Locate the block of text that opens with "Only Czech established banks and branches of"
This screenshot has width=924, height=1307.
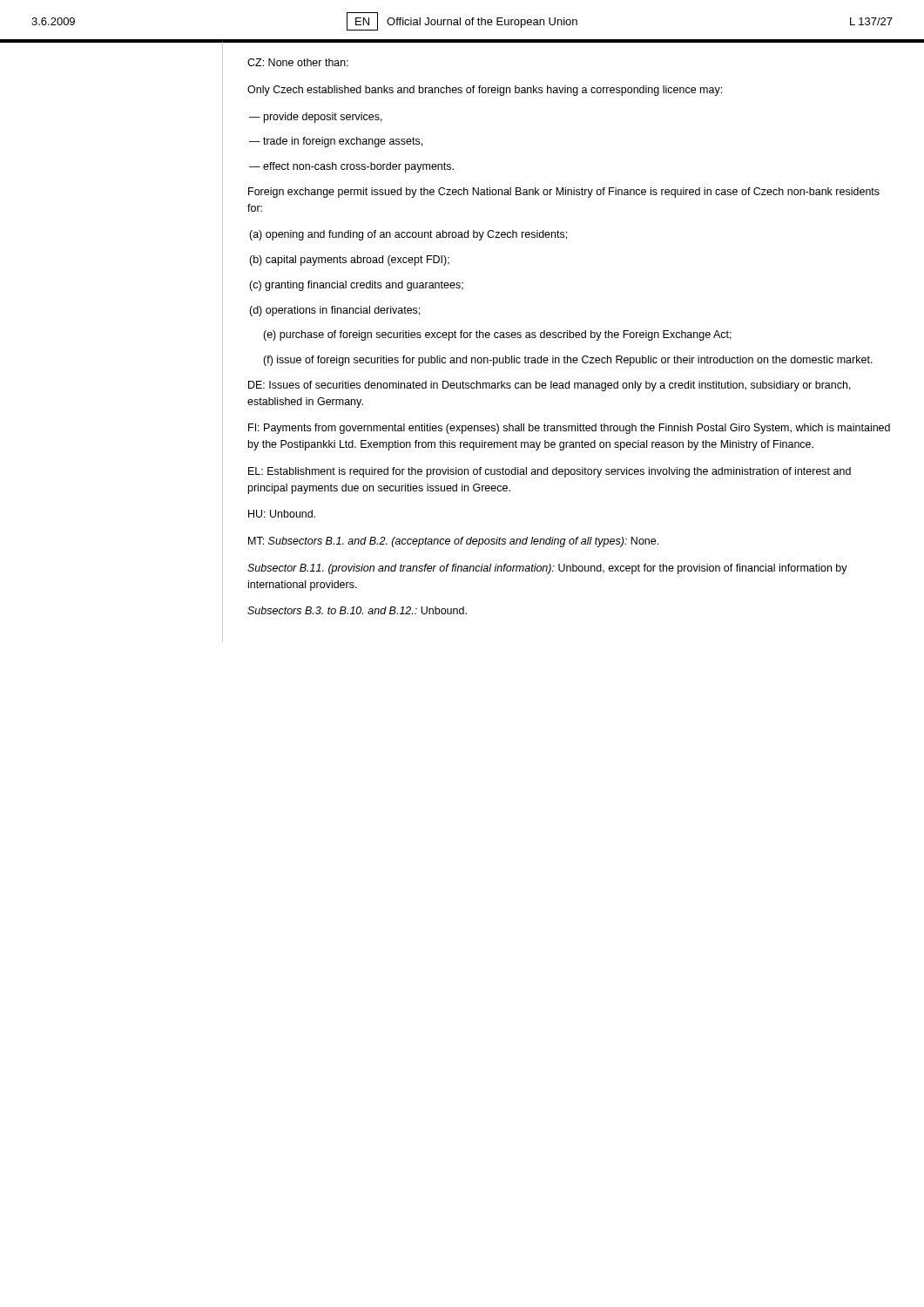(x=485, y=90)
